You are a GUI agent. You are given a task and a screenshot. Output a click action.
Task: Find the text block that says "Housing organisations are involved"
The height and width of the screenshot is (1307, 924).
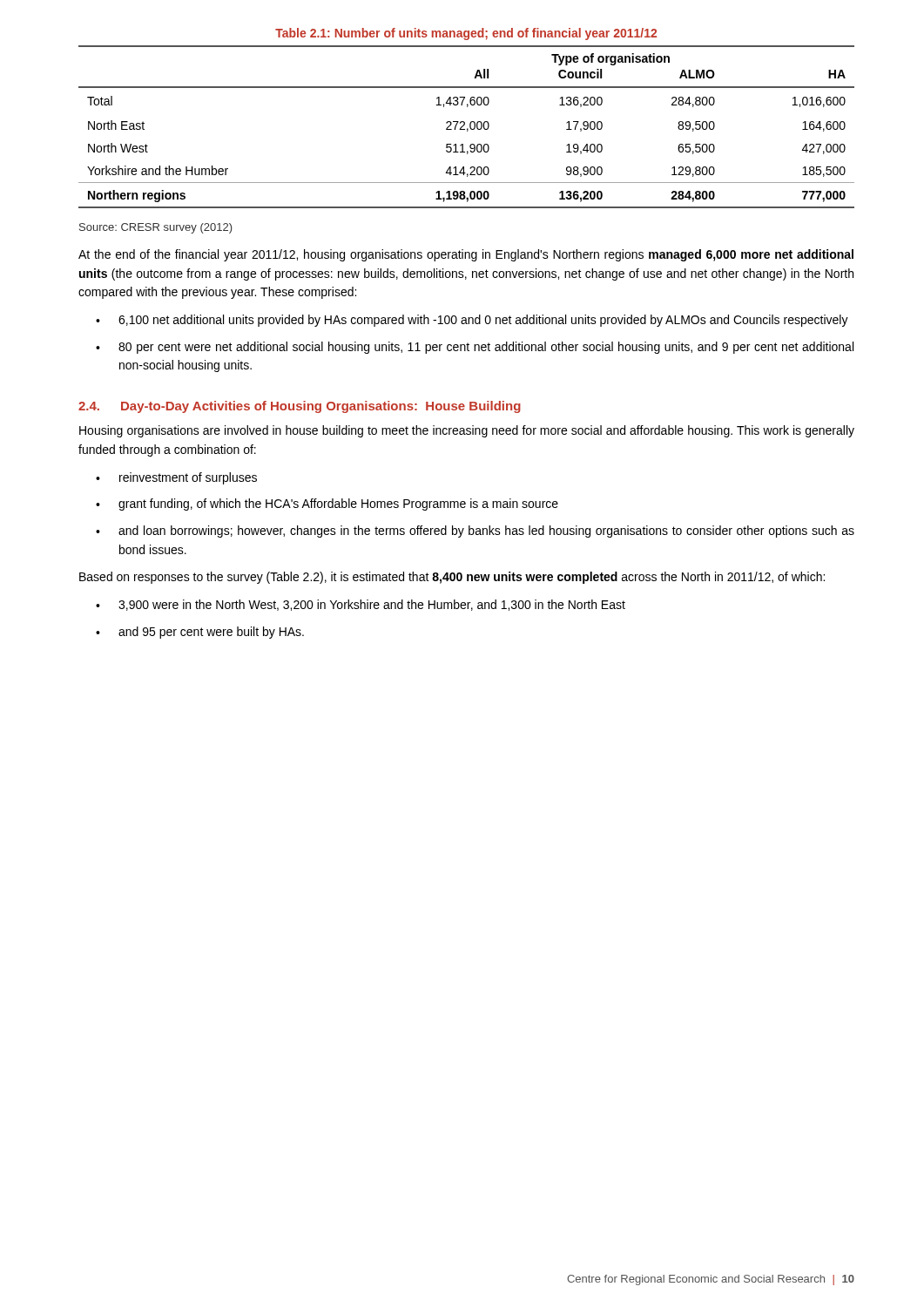coord(466,440)
